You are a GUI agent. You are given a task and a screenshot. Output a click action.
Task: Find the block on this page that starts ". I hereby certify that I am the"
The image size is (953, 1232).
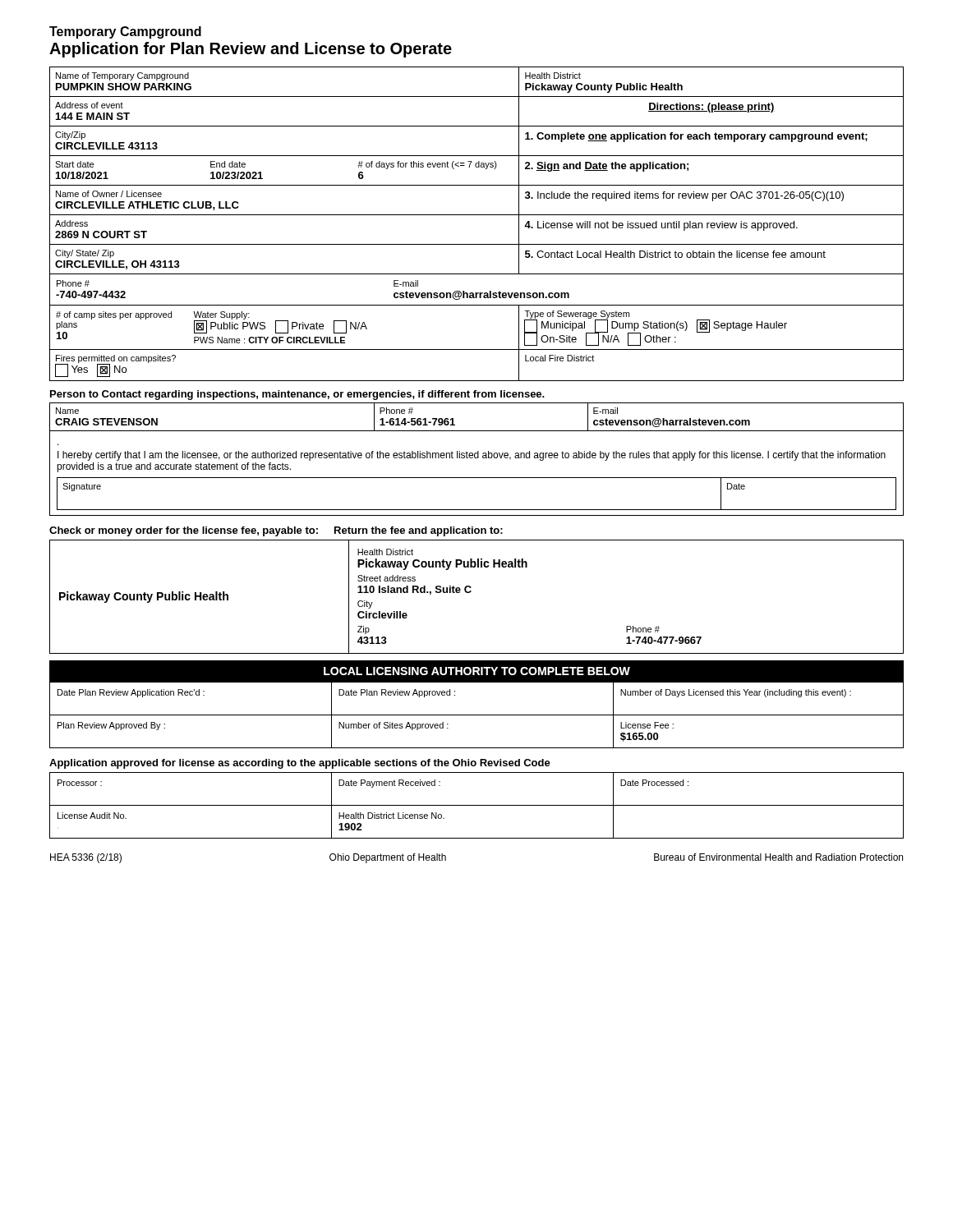pos(476,473)
